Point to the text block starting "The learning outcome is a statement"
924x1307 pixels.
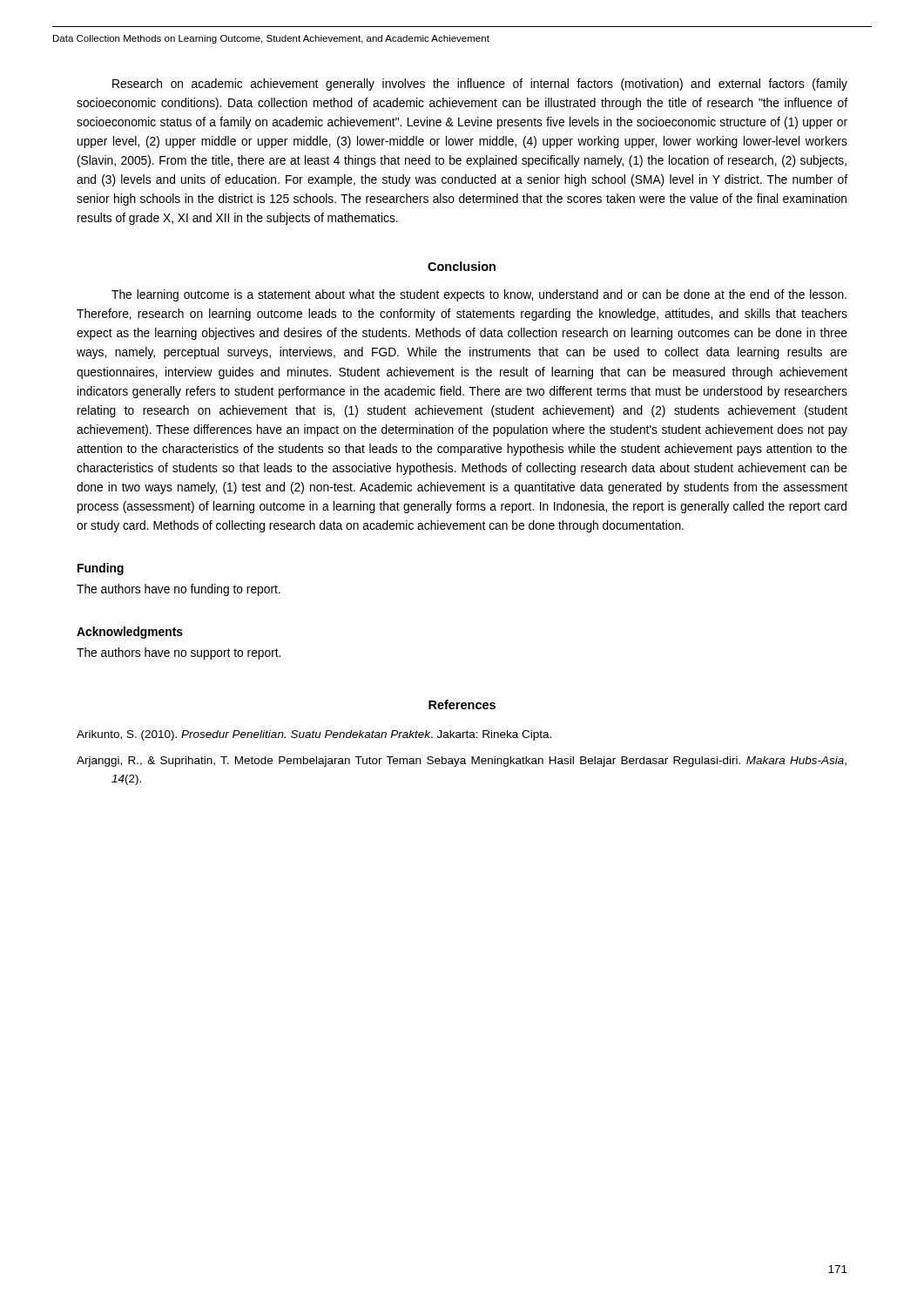click(x=462, y=411)
